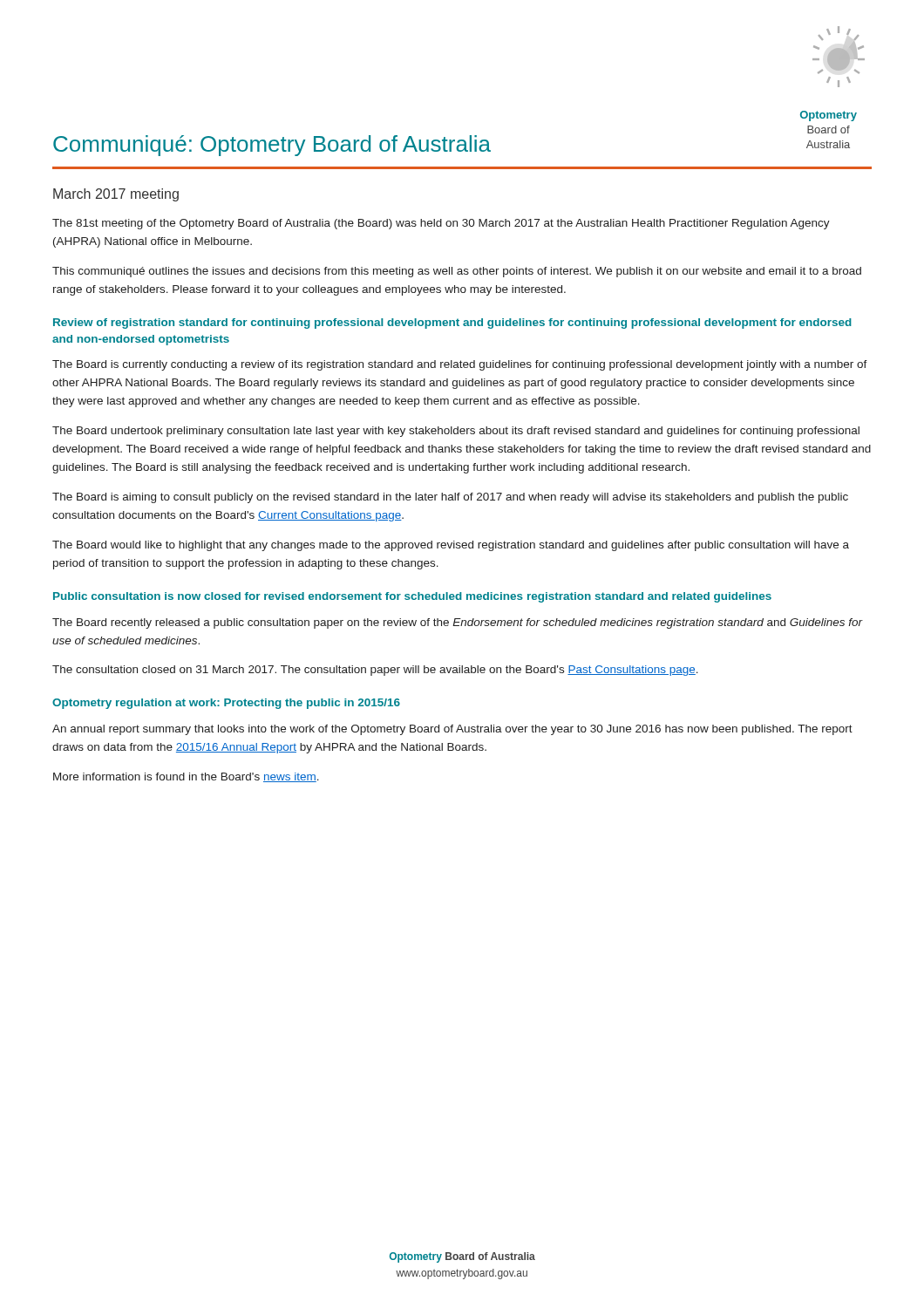
Task: Where is the passage that starts "An annual report"?
Action: [452, 738]
